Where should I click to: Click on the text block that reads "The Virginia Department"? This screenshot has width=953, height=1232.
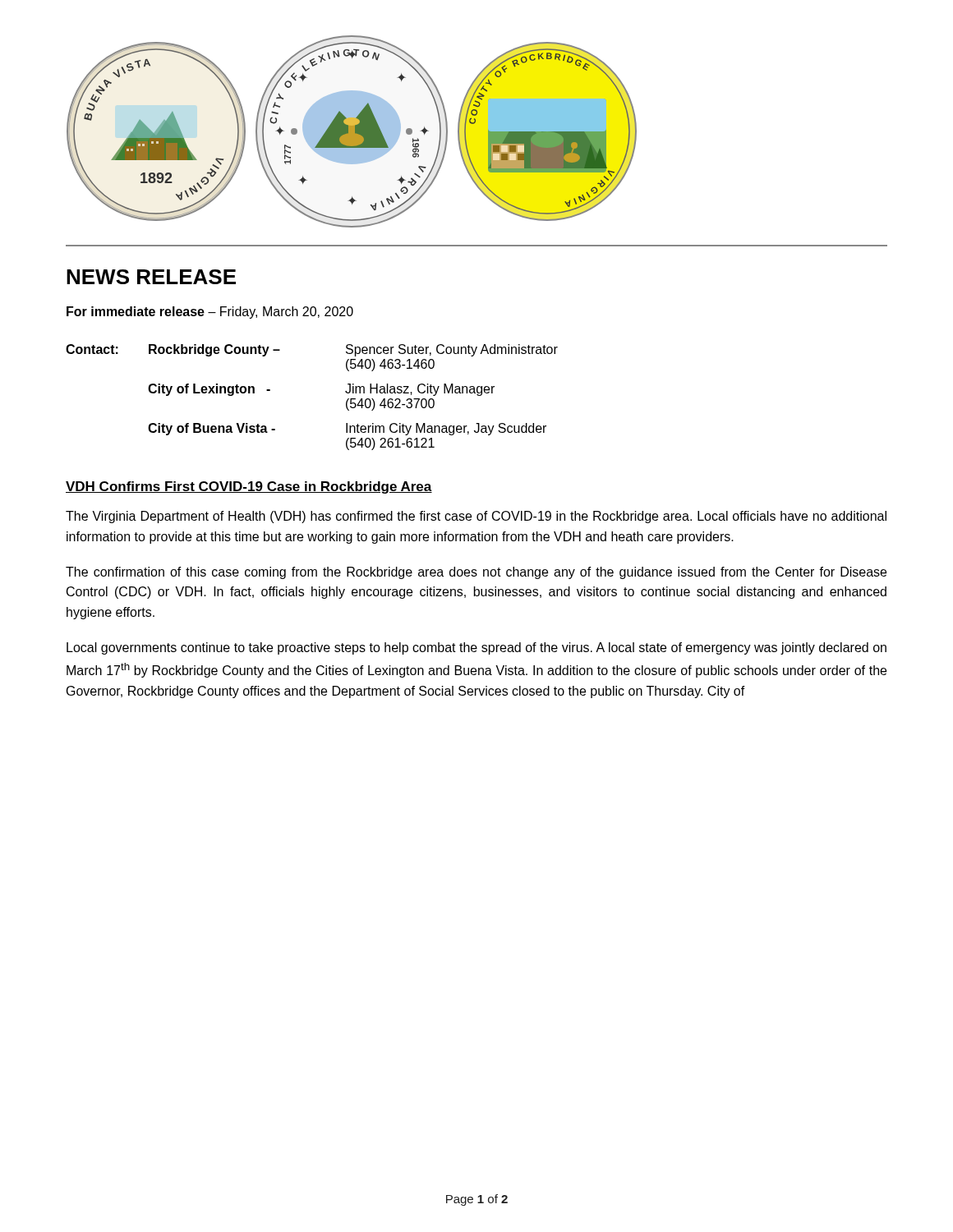coord(476,526)
